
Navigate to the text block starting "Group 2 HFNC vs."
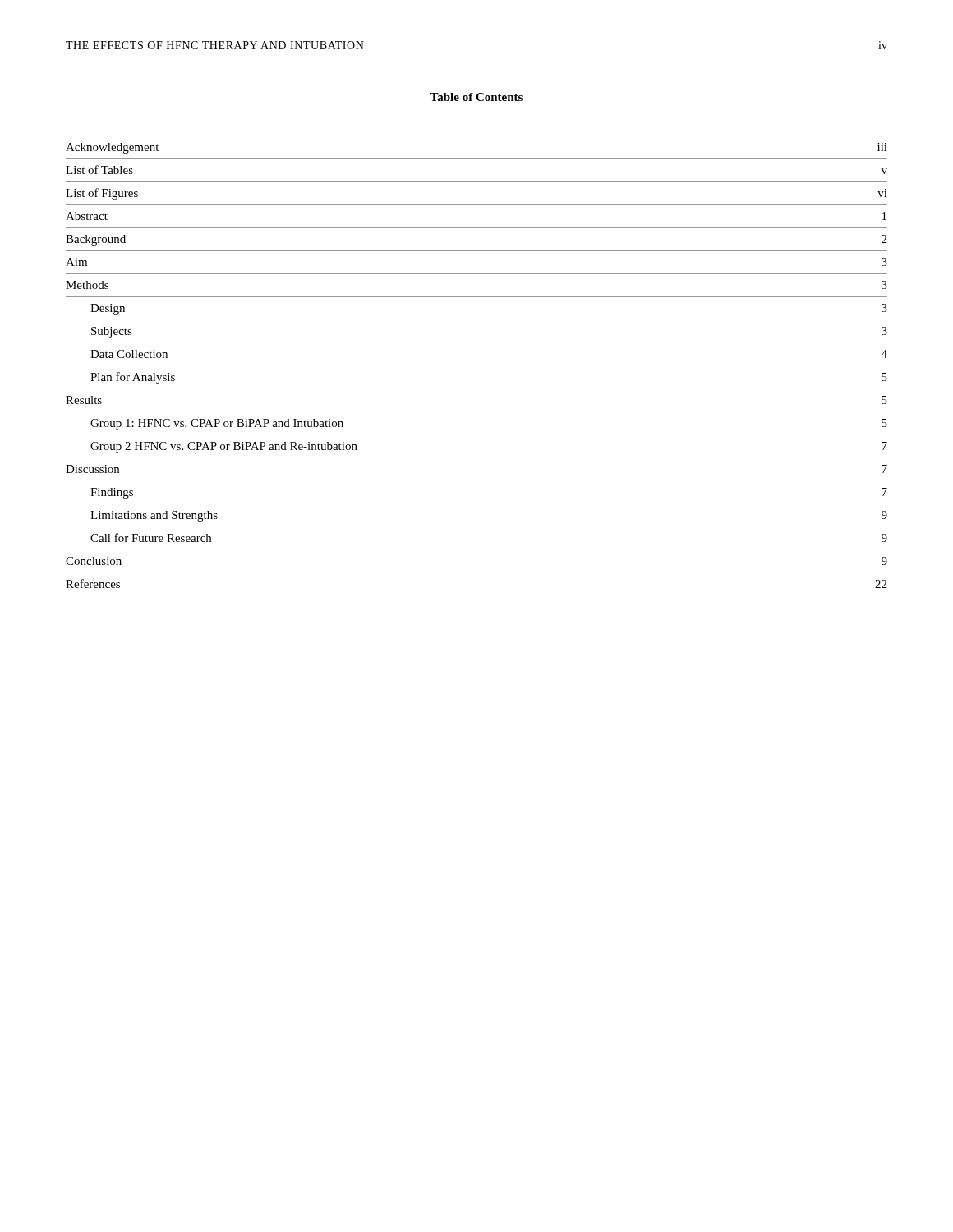pyautogui.click(x=489, y=446)
